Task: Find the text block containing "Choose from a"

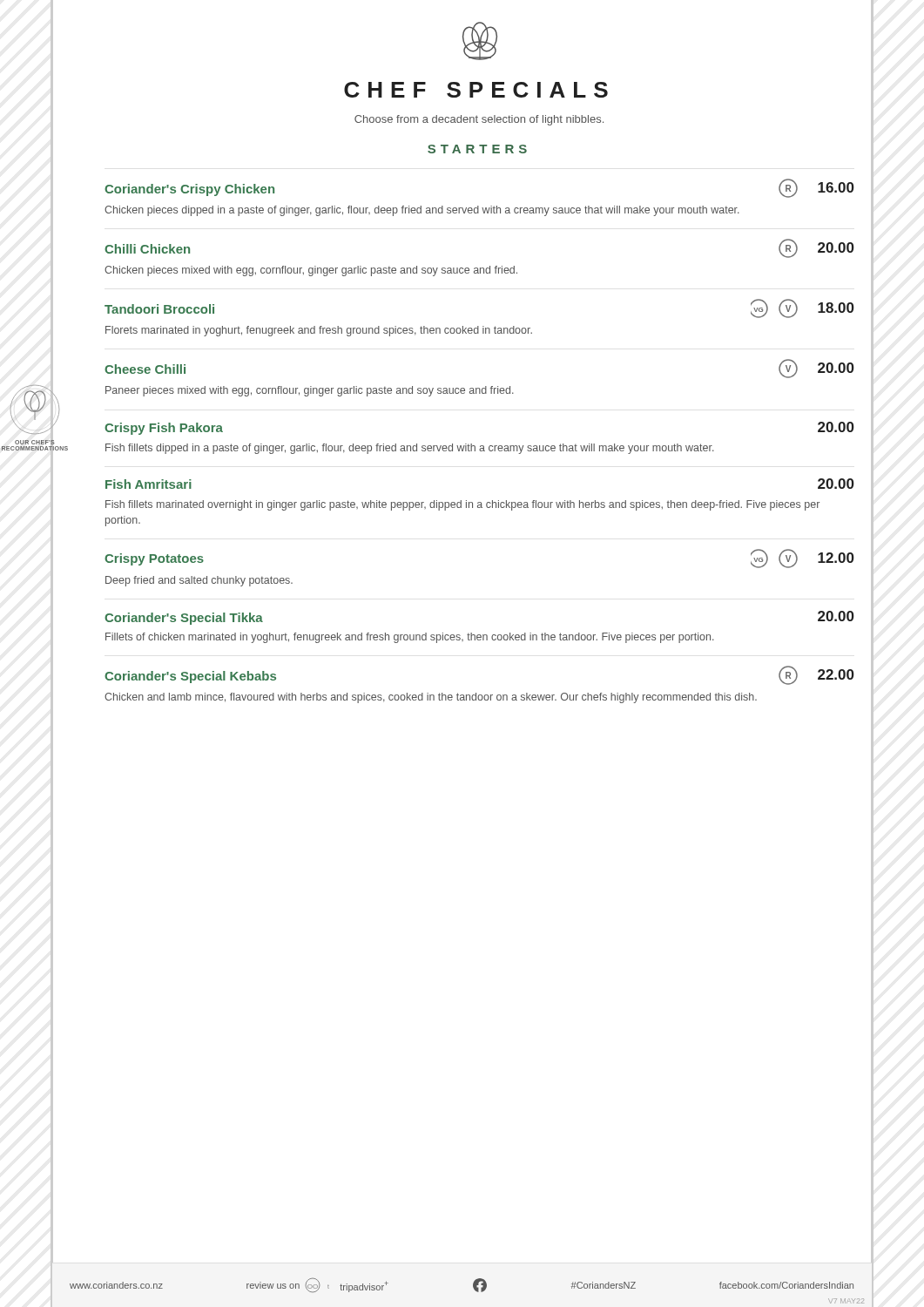Action: pos(479,119)
